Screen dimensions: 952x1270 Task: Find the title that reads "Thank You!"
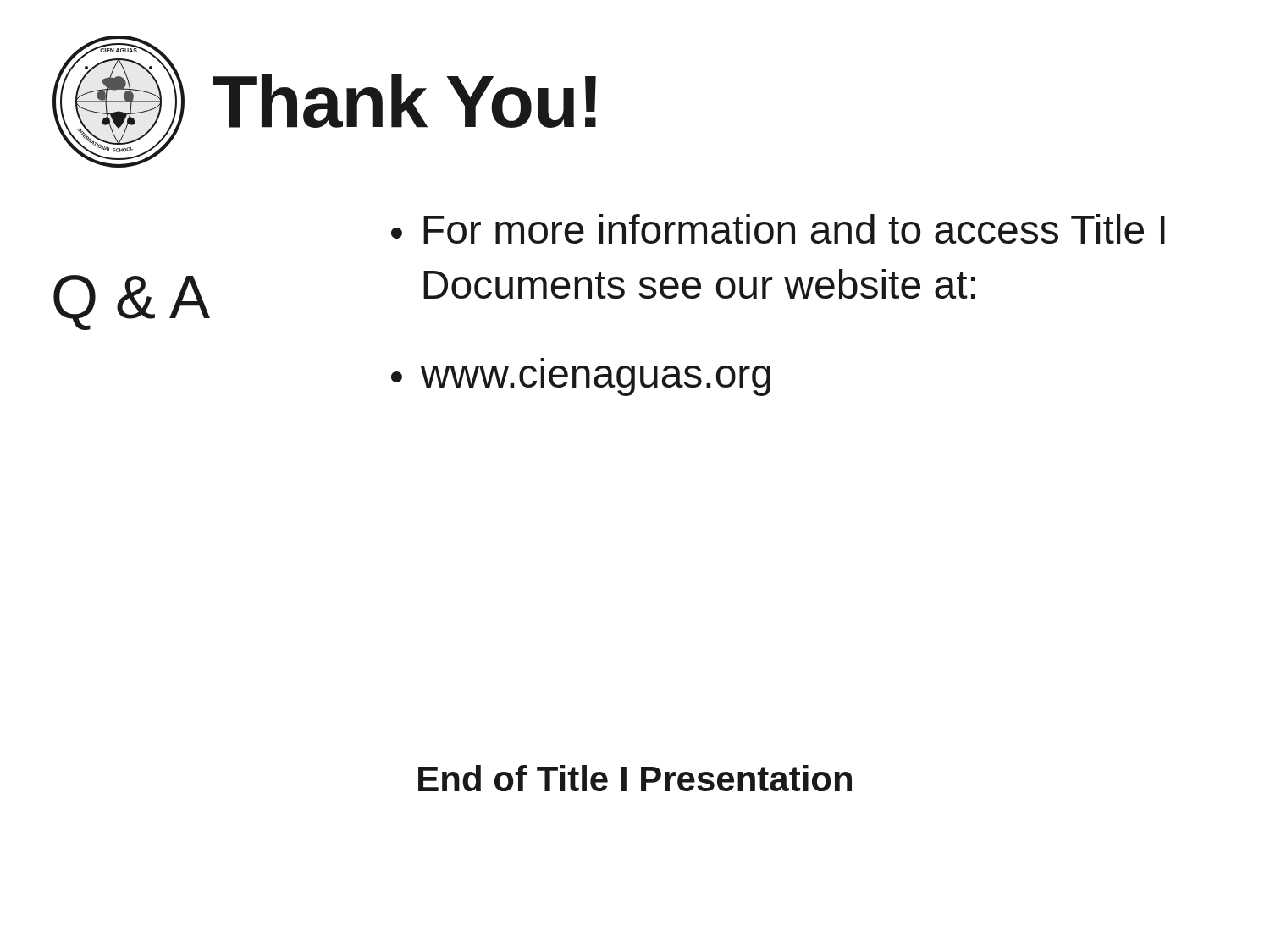click(x=407, y=101)
